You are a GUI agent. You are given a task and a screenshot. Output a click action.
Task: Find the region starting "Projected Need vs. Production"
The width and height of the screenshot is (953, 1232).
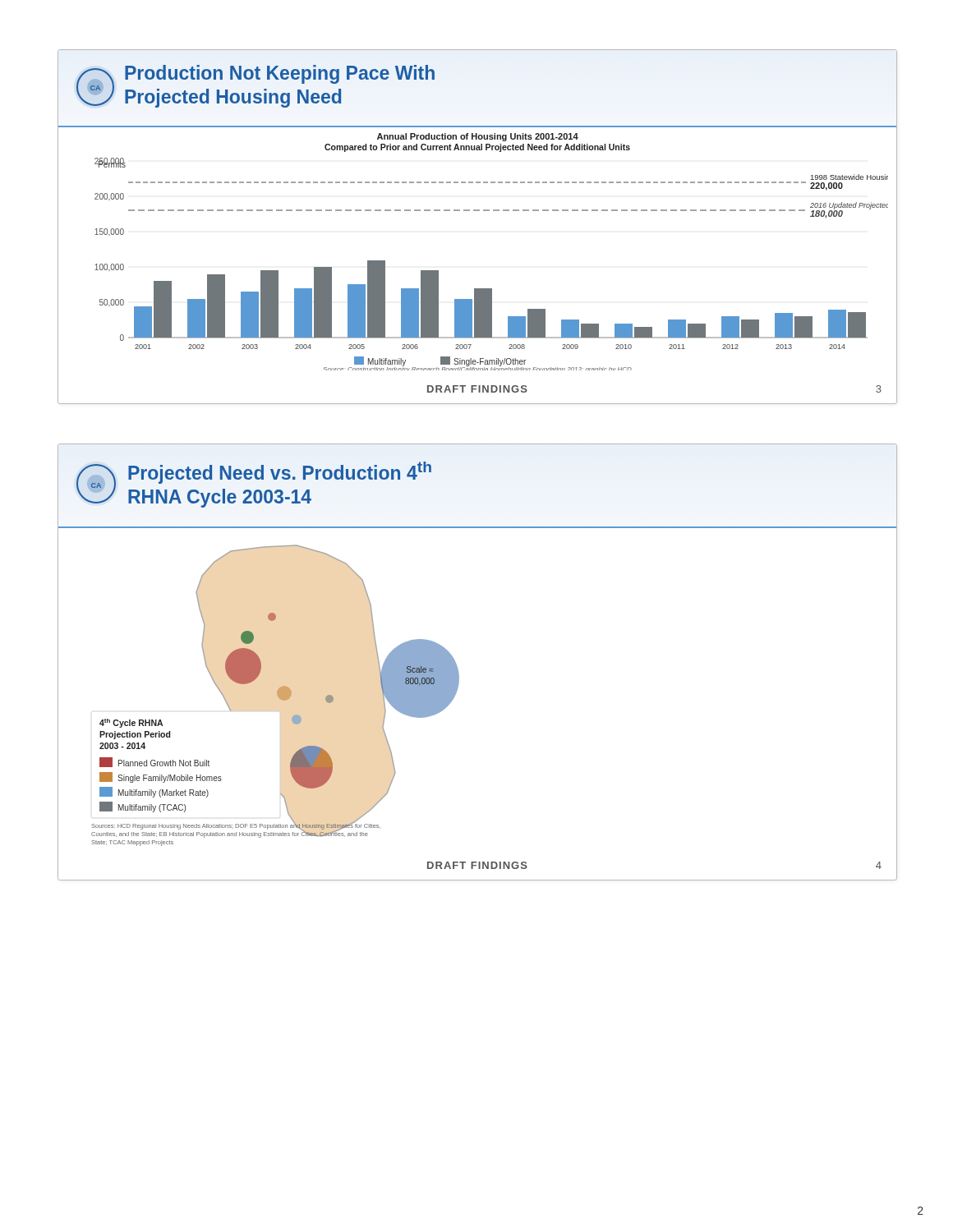point(280,473)
